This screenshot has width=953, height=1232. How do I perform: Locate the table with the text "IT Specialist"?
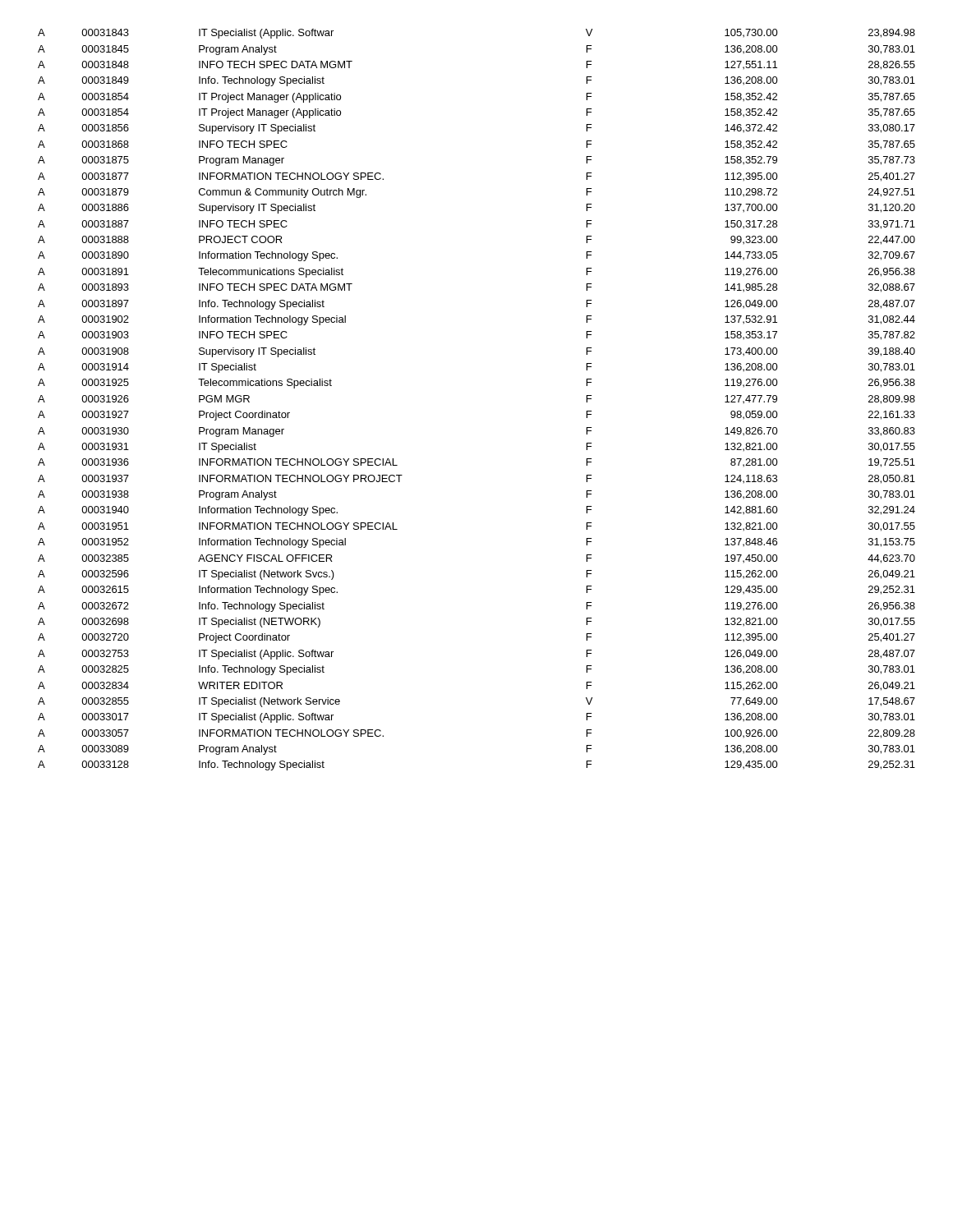point(476,399)
